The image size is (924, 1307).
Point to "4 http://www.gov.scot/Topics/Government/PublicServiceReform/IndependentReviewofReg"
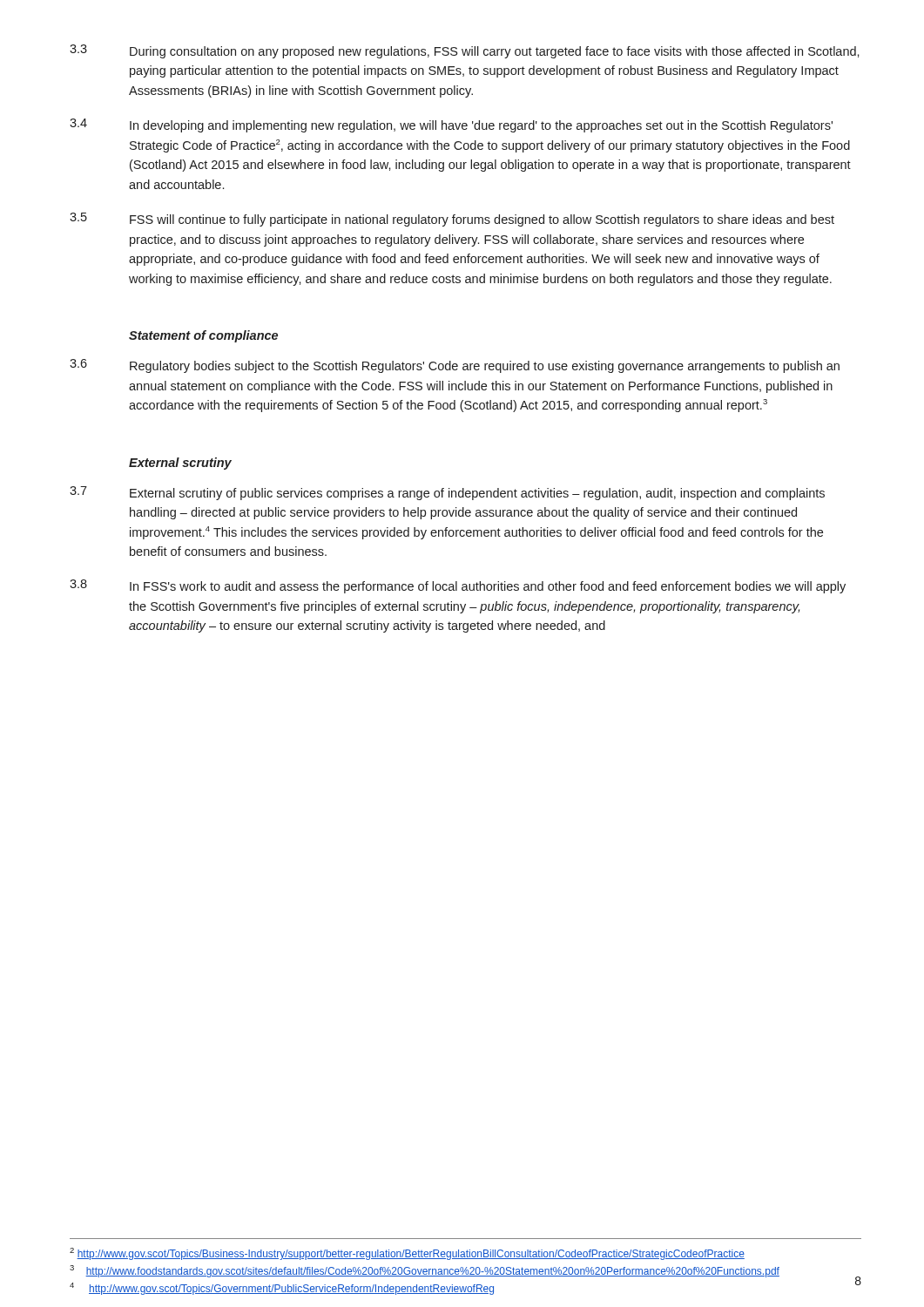pyautogui.click(x=282, y=1287)
